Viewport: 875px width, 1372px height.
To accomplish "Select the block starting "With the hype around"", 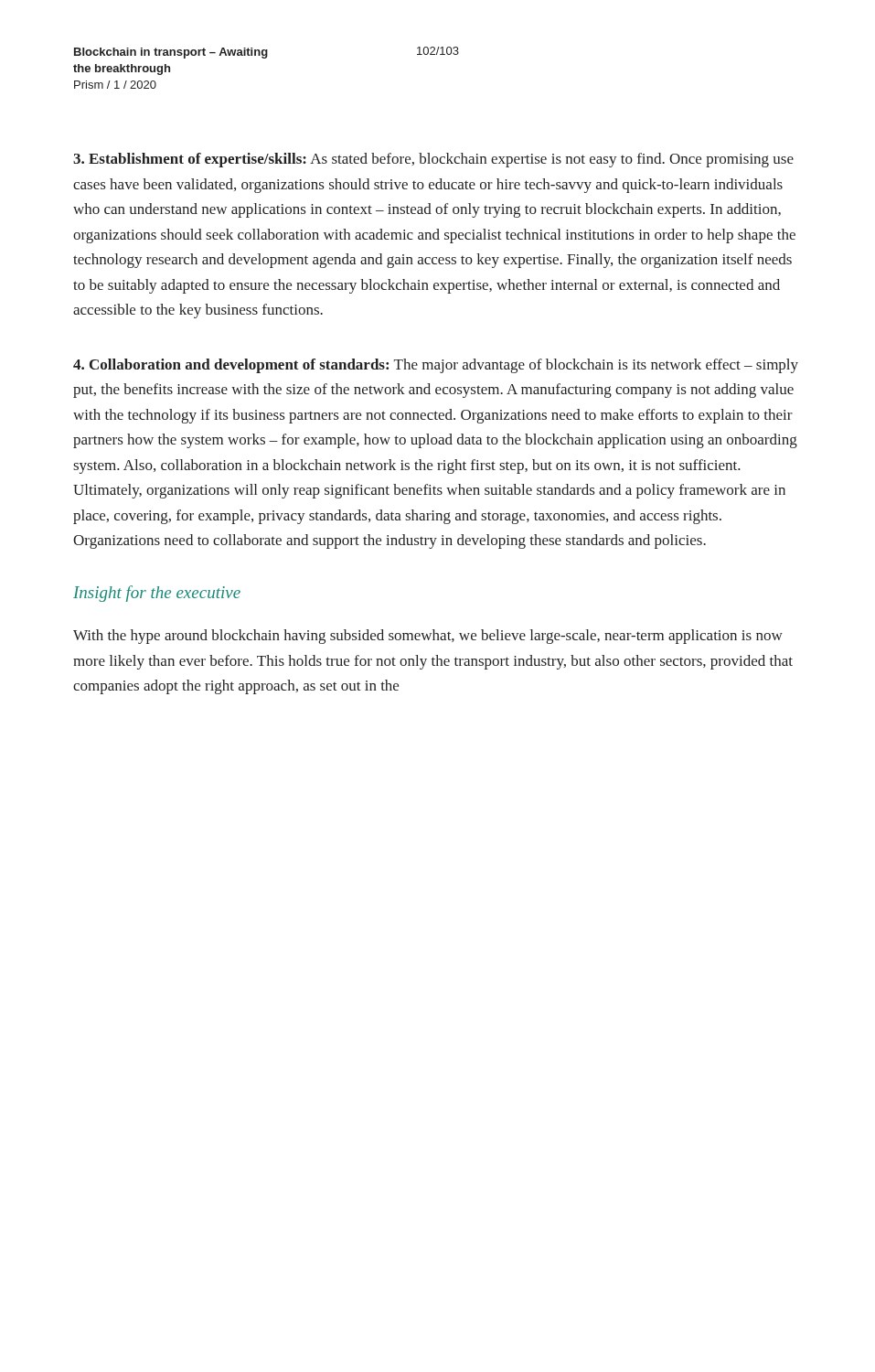I will (433, 660).
